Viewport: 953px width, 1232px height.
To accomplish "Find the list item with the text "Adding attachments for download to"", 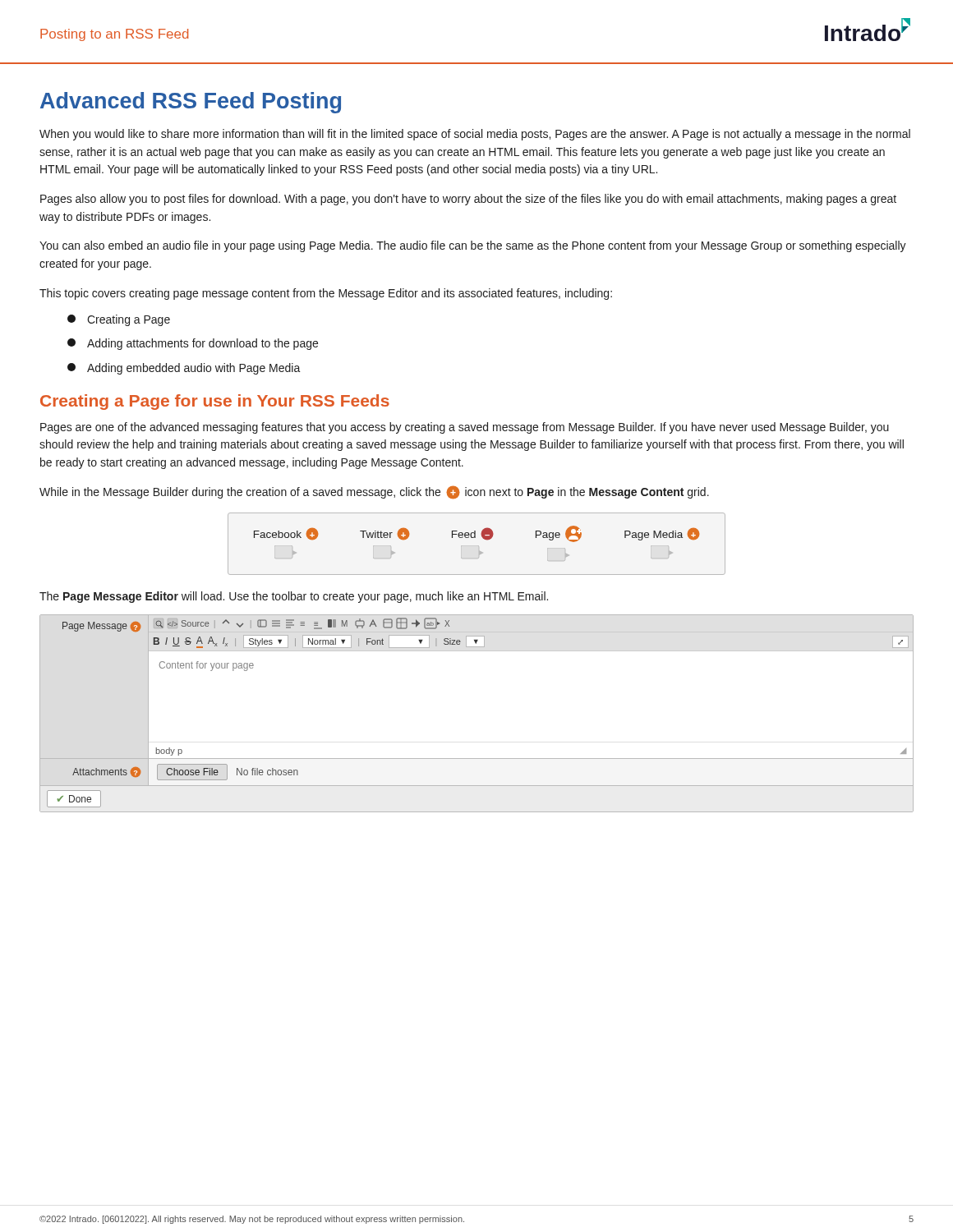I will pyautogui.click(x=193, y=344).
